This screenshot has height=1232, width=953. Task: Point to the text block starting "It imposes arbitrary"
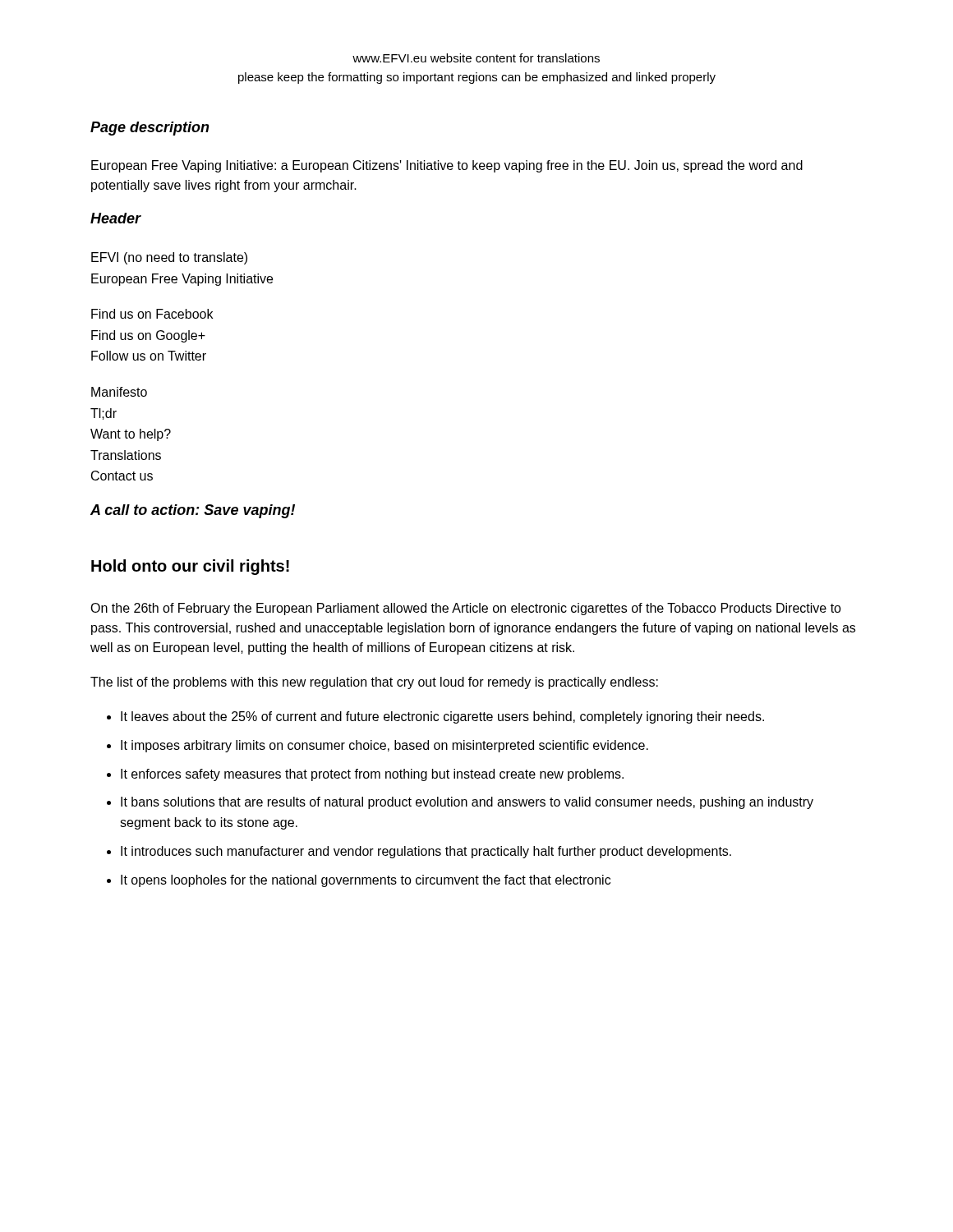[x=384, y=745]
